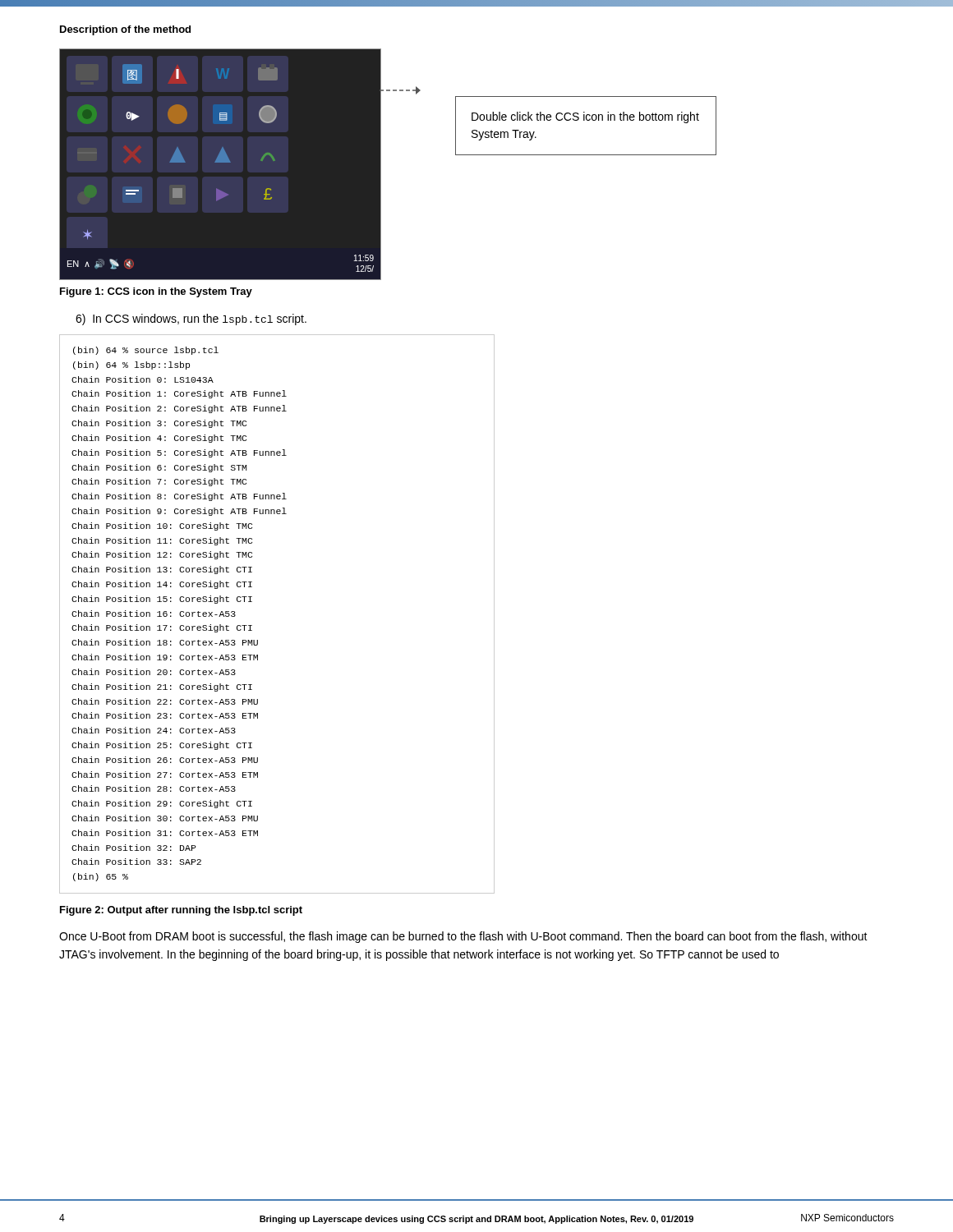Image resolution: width=953 pixels, height=1232 pixels.
Task: Find the region starting "Figure 2: Output"
Action: (x=181, y=910)
